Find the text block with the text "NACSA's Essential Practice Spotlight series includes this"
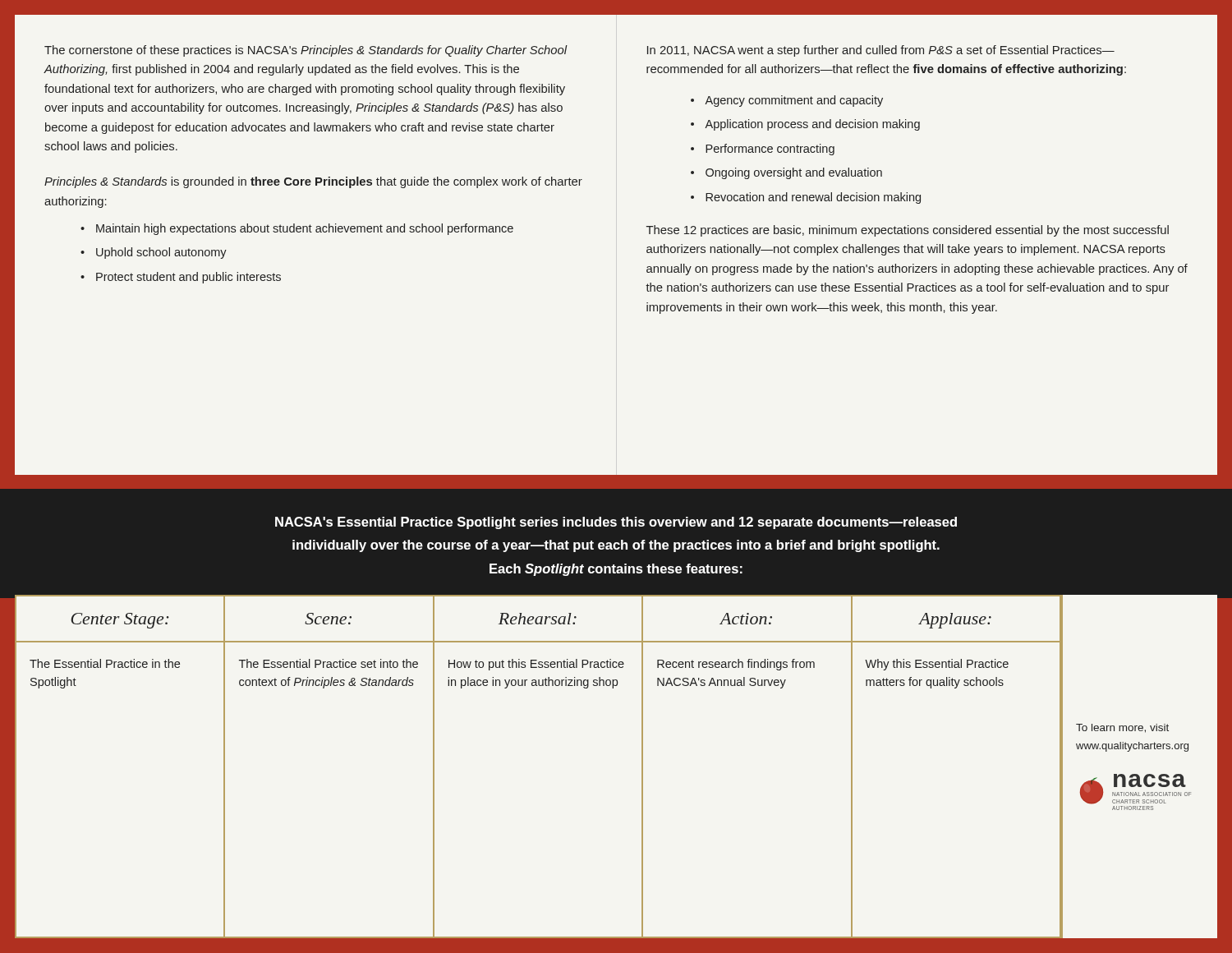 (616, 545)
